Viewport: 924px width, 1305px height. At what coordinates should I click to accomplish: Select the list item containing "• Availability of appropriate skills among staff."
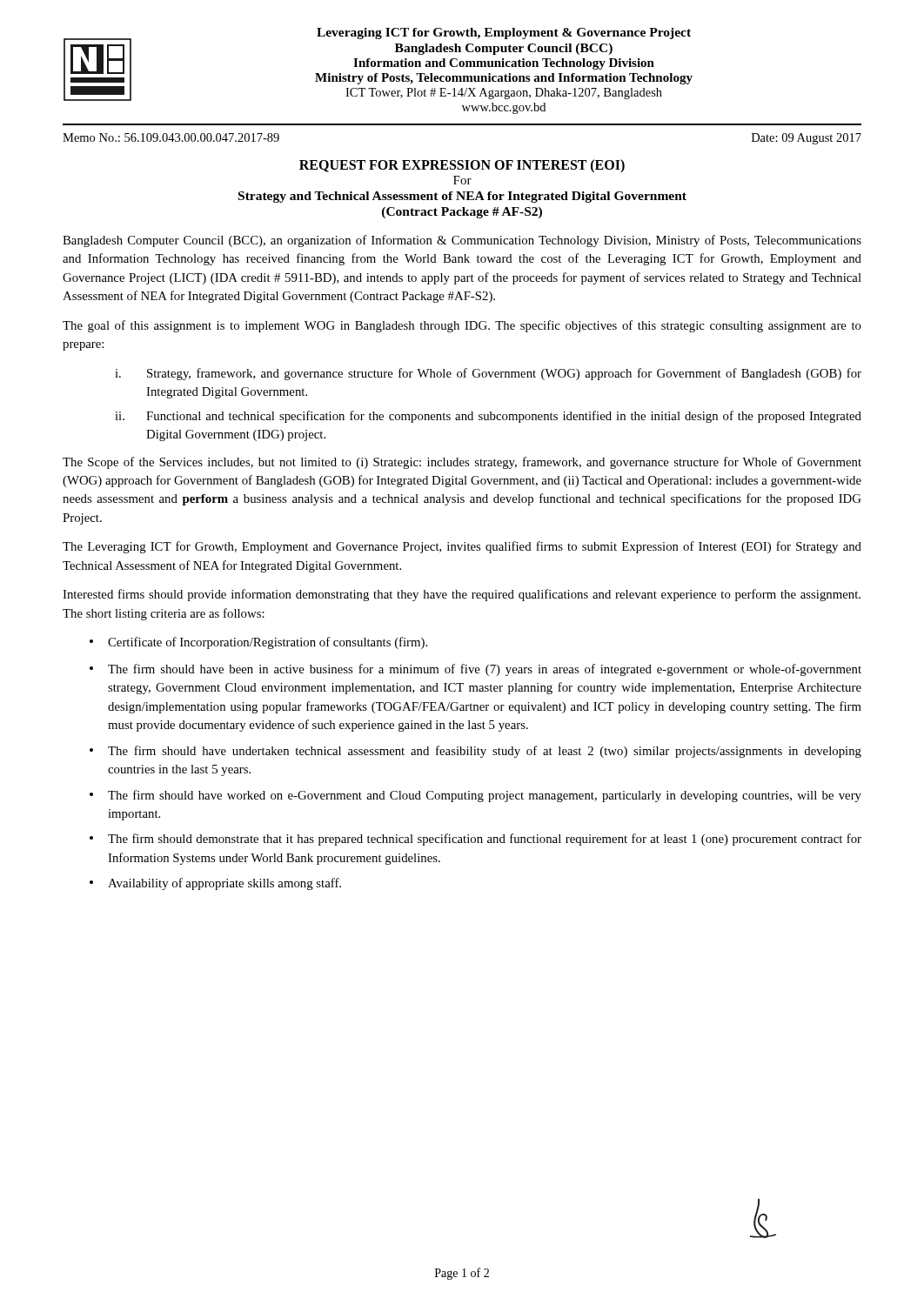pyautogui.click(x=215, y=884)
